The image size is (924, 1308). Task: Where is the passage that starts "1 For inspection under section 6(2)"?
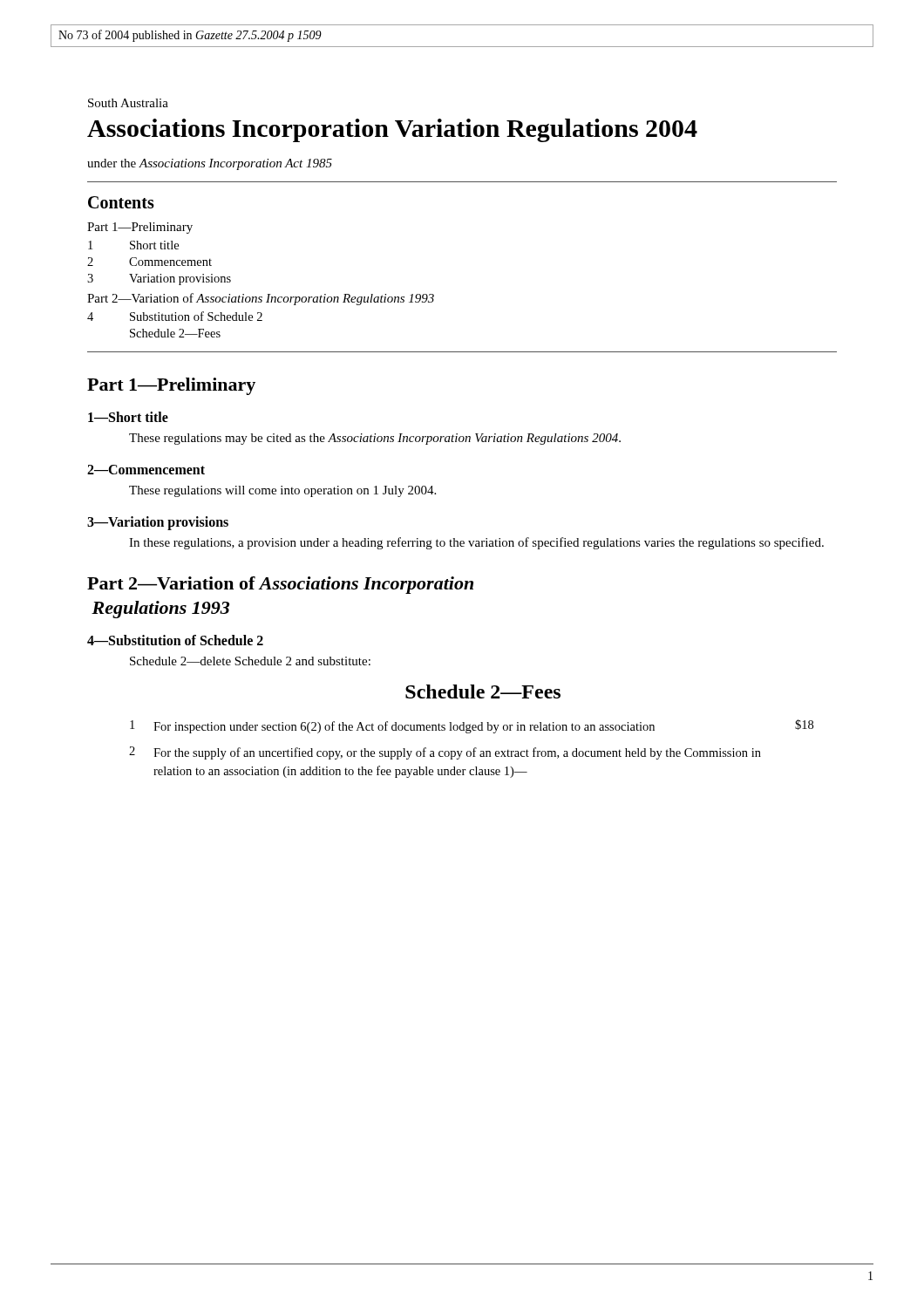tap(483, 727)
